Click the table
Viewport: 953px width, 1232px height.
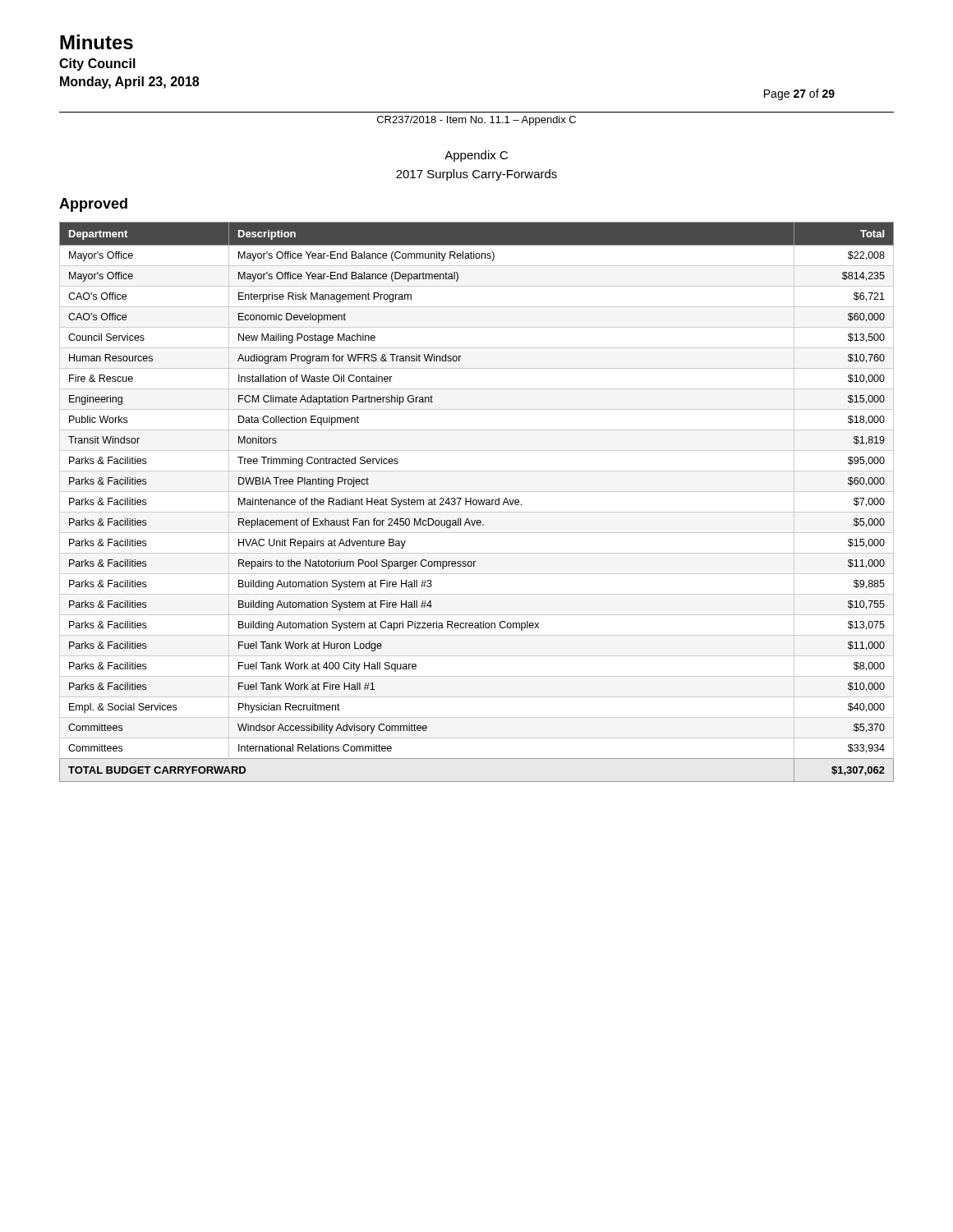(476, 502)
